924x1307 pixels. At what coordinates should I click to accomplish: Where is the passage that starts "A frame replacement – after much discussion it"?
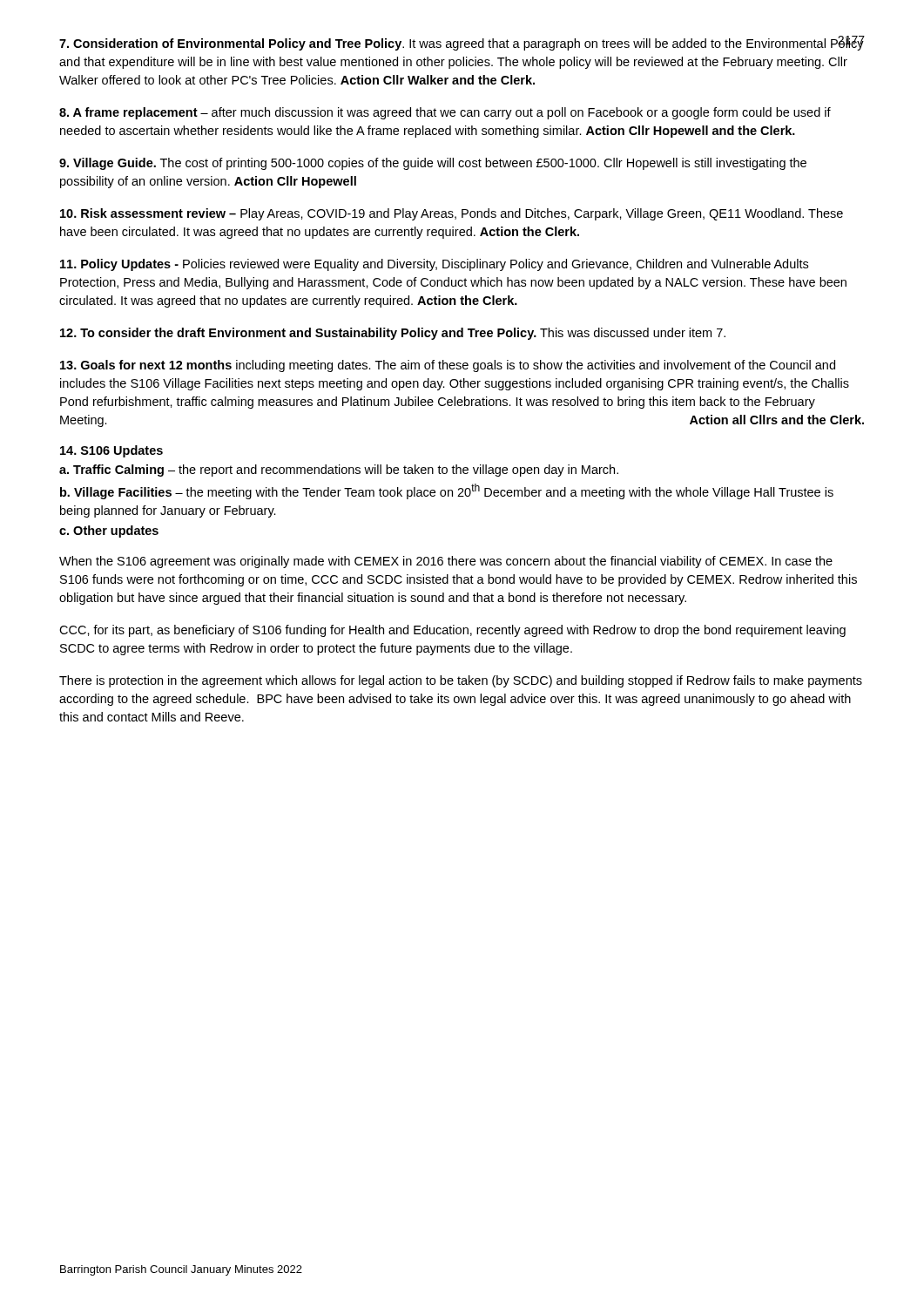click(x=445, y=122)
